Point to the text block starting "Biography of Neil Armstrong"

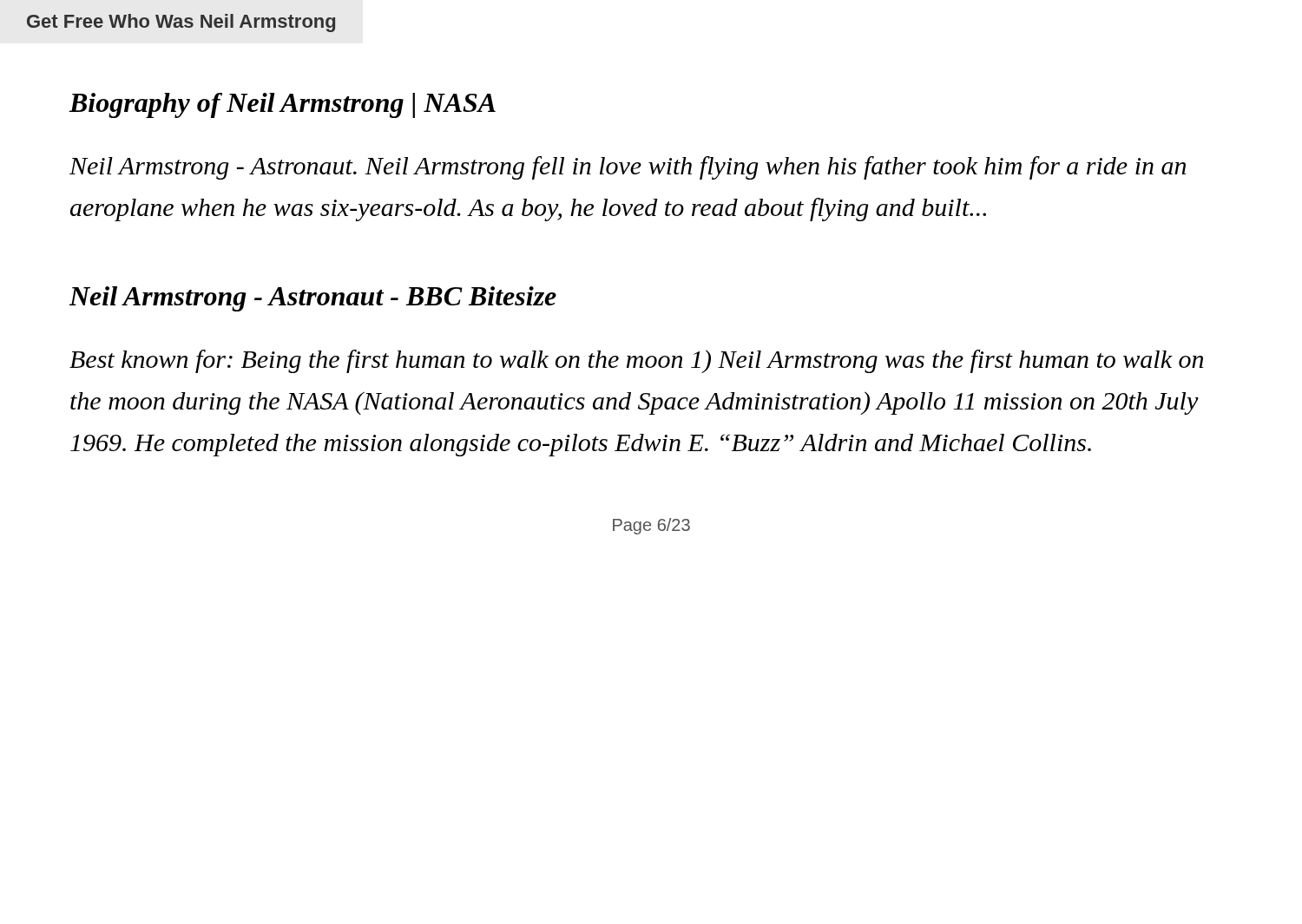282,105
